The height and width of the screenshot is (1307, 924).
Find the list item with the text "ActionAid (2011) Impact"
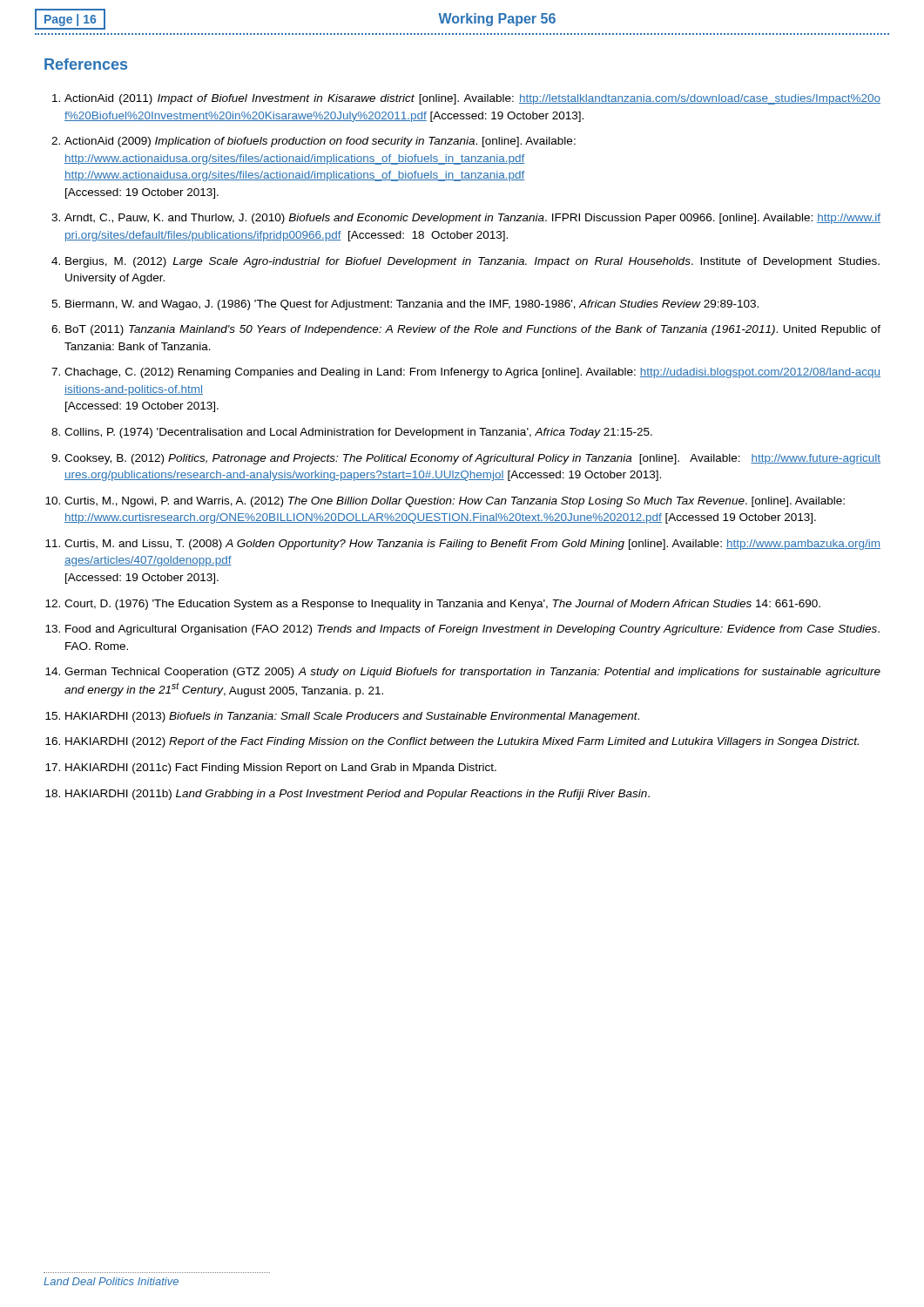click(472, 107)
